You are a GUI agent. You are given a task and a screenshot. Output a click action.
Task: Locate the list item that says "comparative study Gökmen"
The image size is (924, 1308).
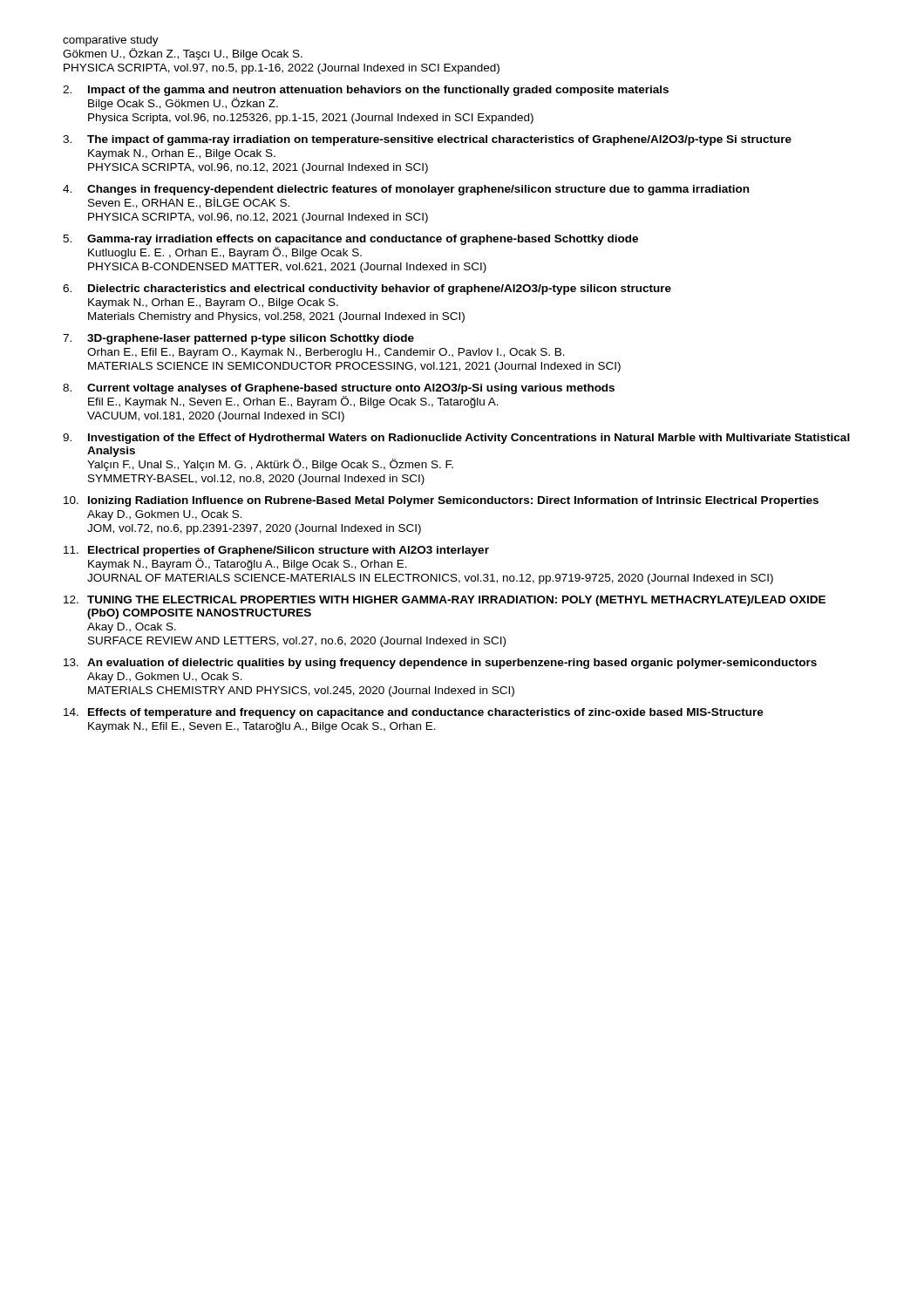click(x=462, y=54)
